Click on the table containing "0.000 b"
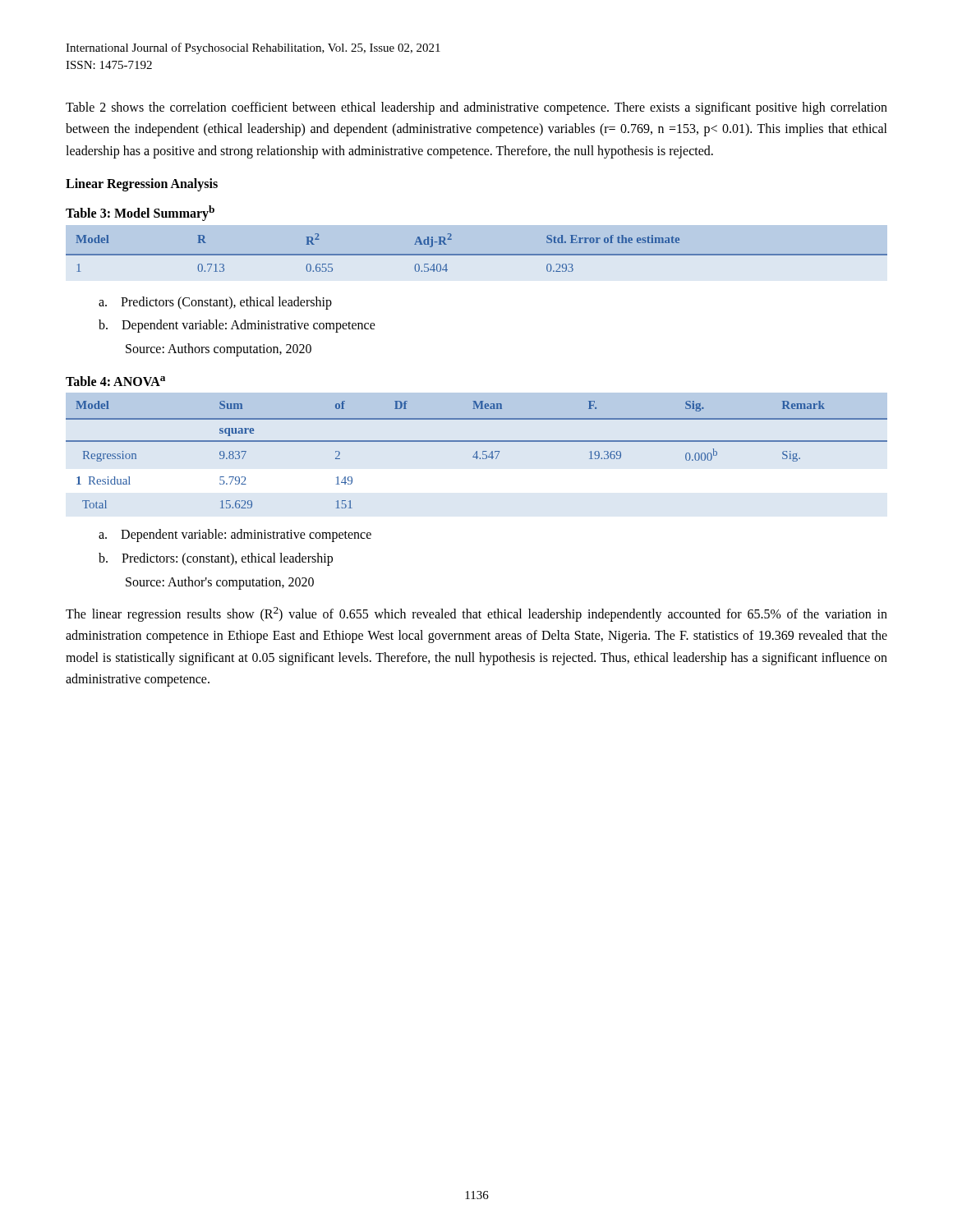The height and width of the screenshot is (1232, 953). pyautogui.click(x=476, y=455)
